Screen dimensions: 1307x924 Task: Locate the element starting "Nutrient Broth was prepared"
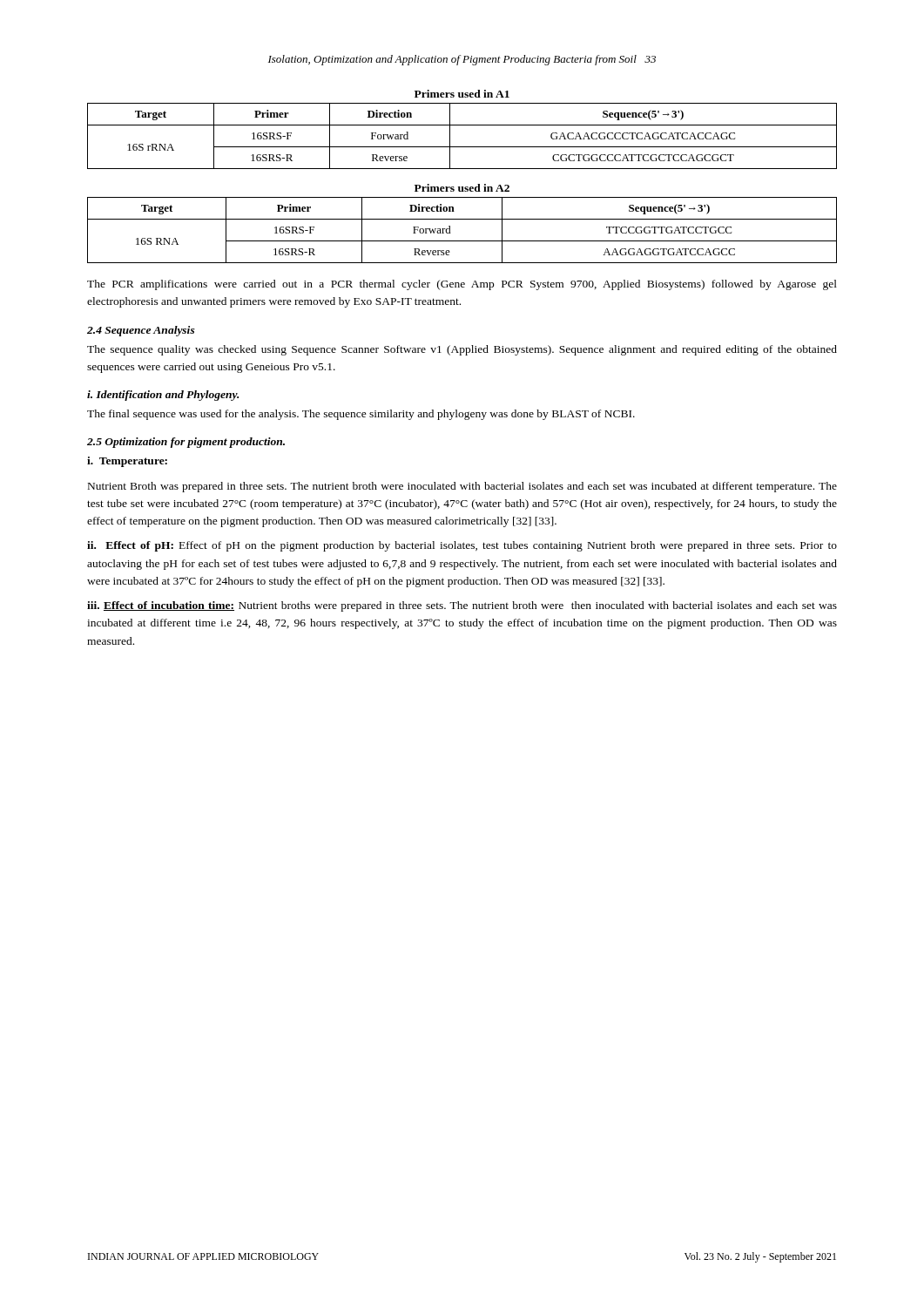point(462,504)
